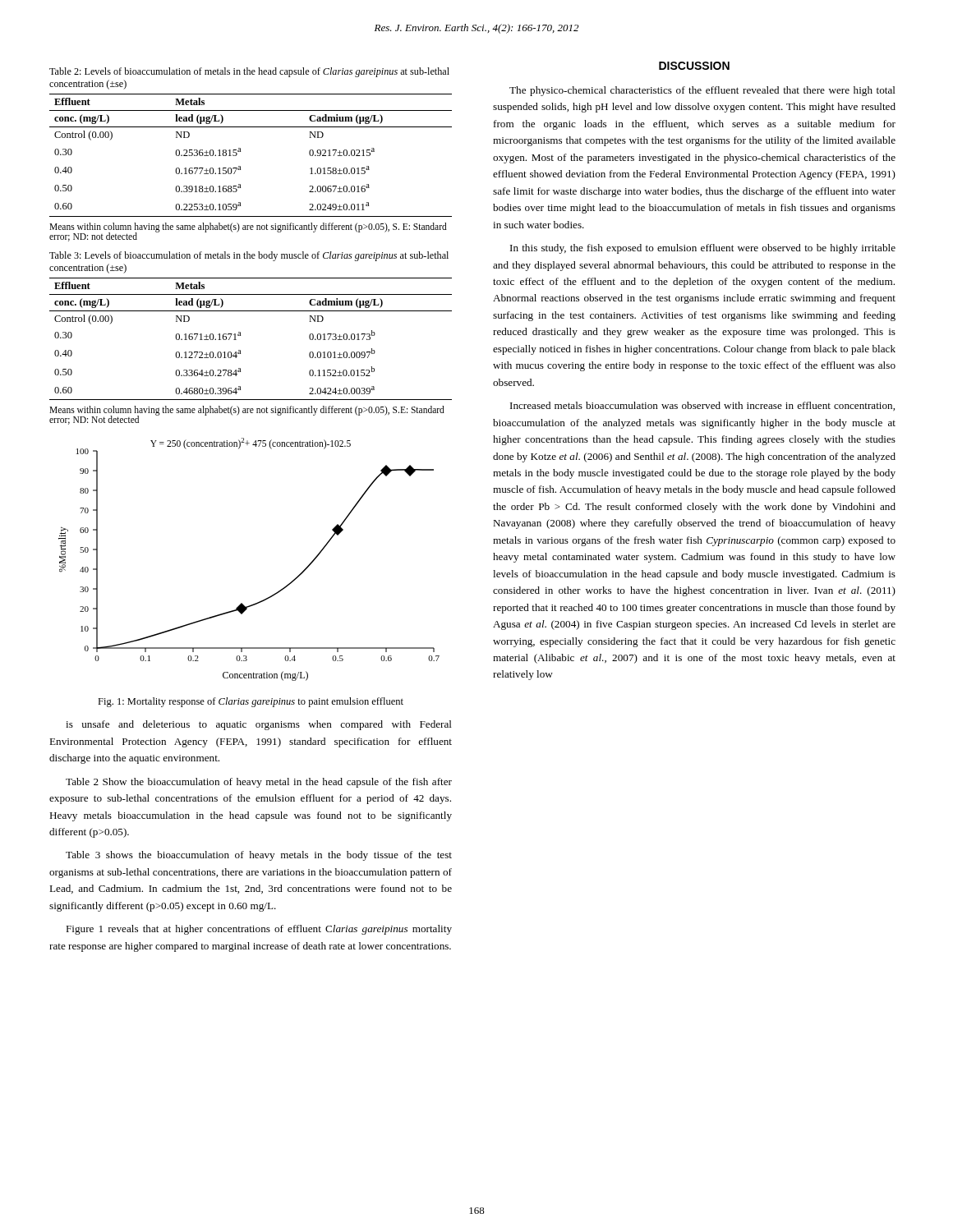Image resolution: width=953 pixels, height=1232 pixels.
Task: Select a section header
Action: tap(694, 66)
